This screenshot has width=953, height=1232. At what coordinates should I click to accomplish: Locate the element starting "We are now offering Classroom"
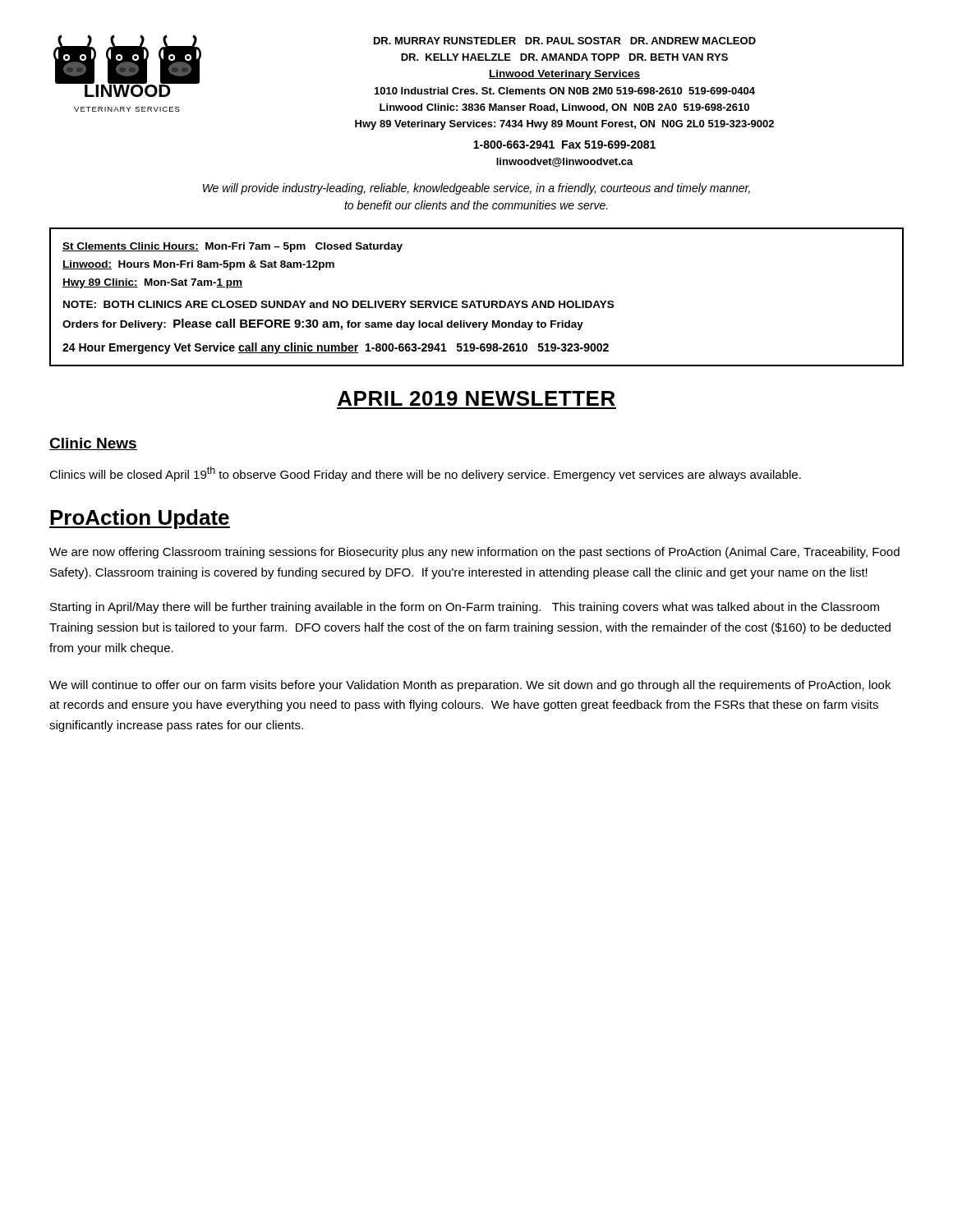(x=476, y=562)
